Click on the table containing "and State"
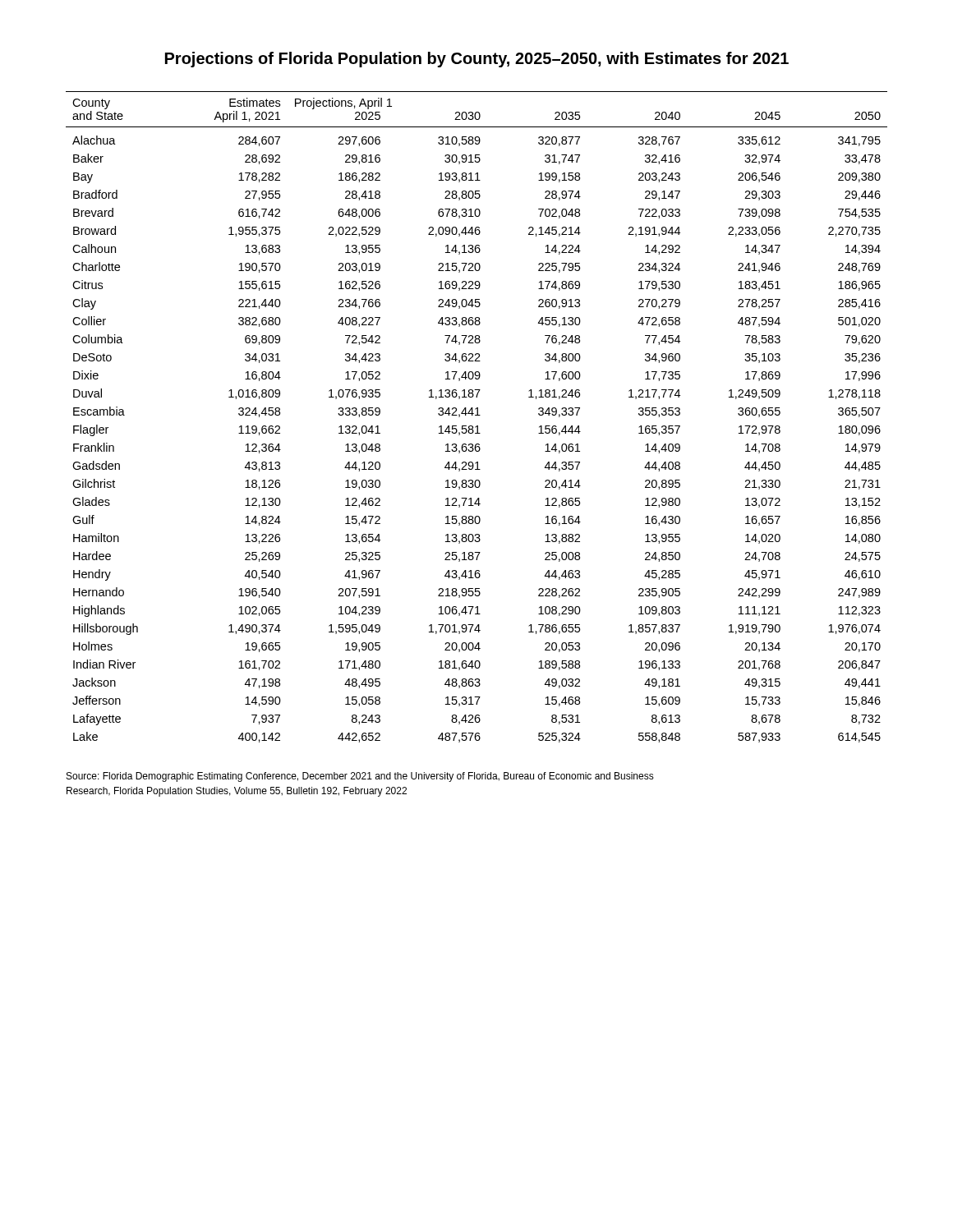Viewport: 953px width, 1232px height. (x=476, y=418)
